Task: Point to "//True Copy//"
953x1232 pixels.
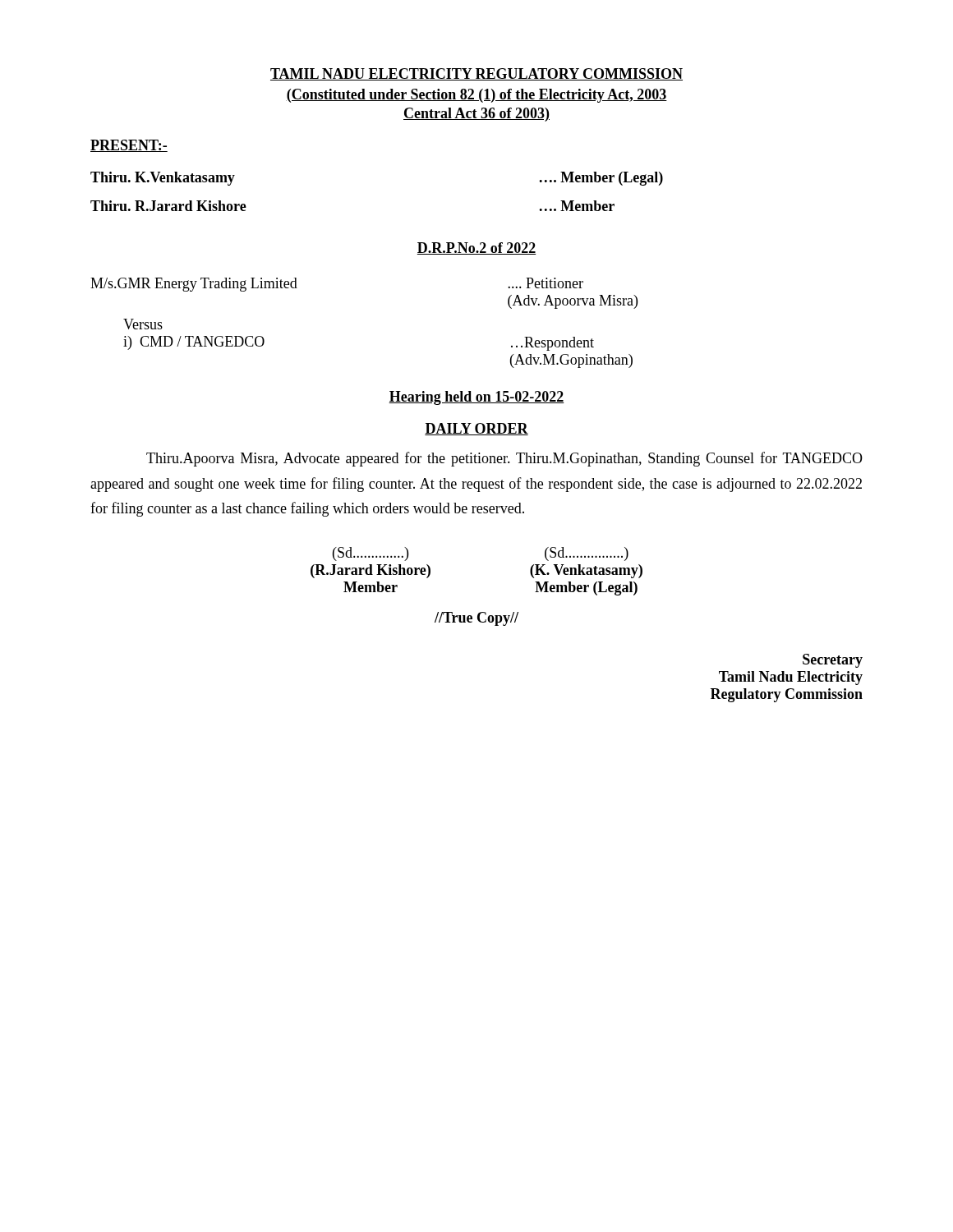Action: tap(476, 617)
